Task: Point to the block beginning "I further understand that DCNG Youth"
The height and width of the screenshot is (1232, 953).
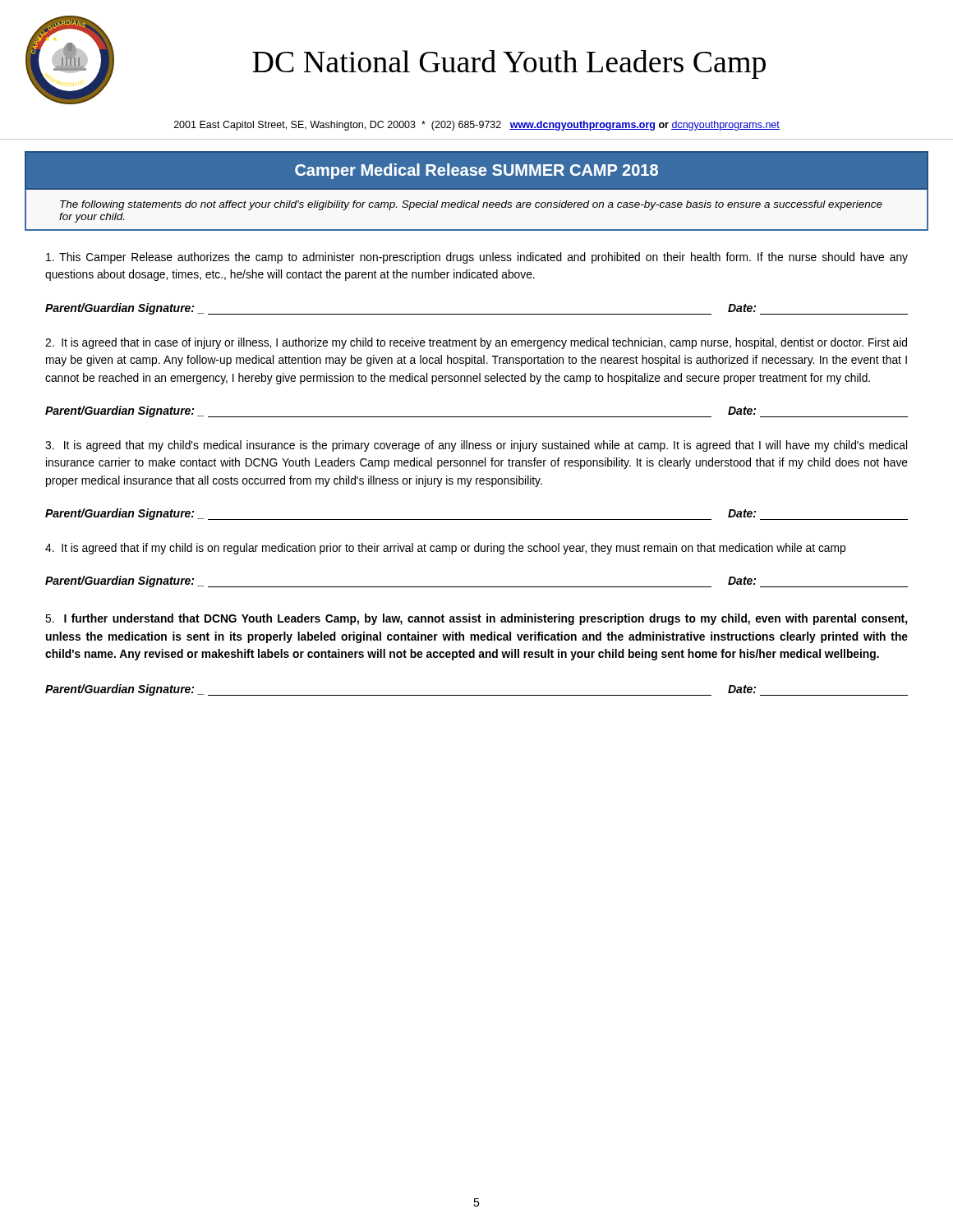Action: click(476, 637)
